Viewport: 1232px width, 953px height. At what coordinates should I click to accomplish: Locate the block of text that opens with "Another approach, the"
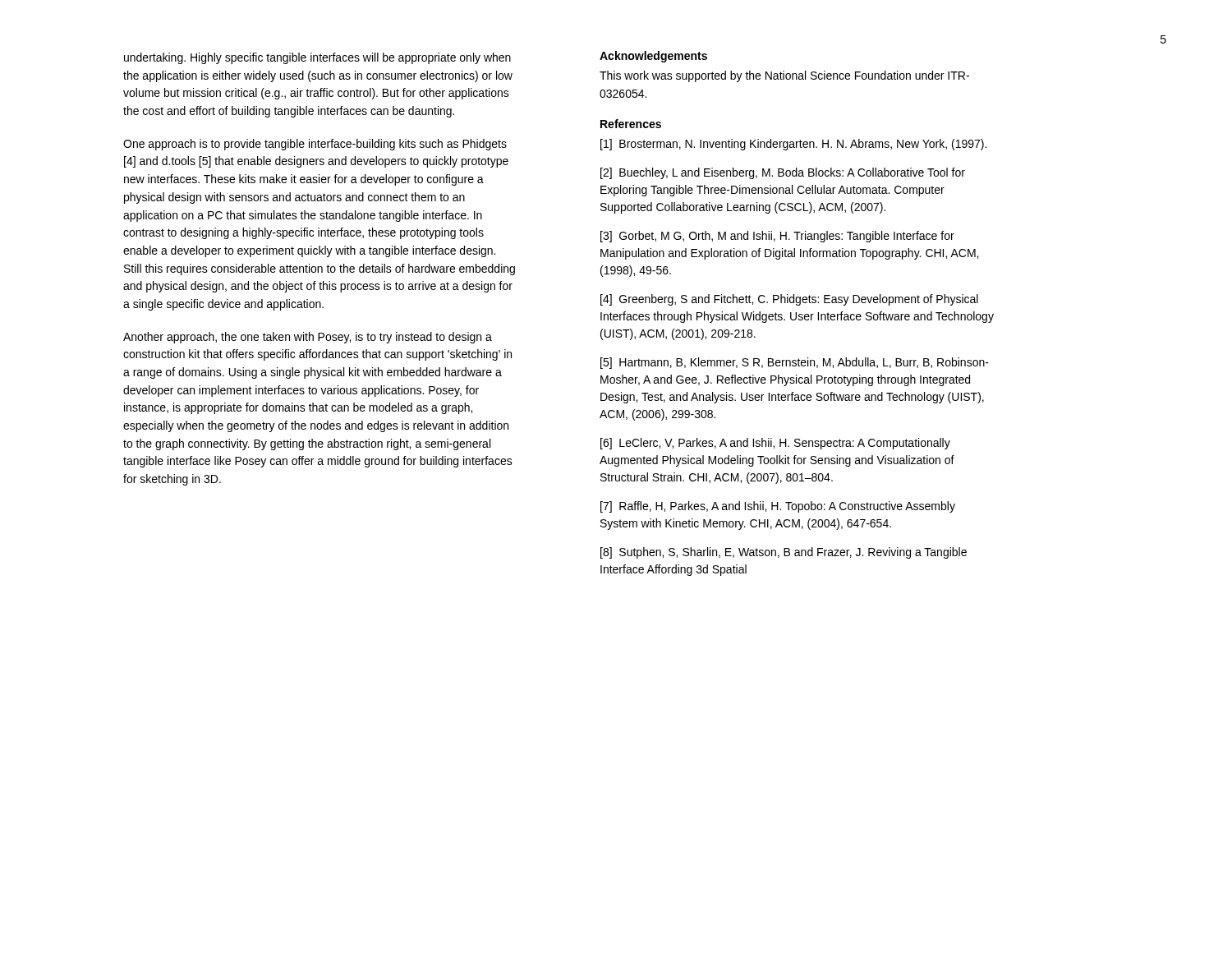[x=318, y=408]
